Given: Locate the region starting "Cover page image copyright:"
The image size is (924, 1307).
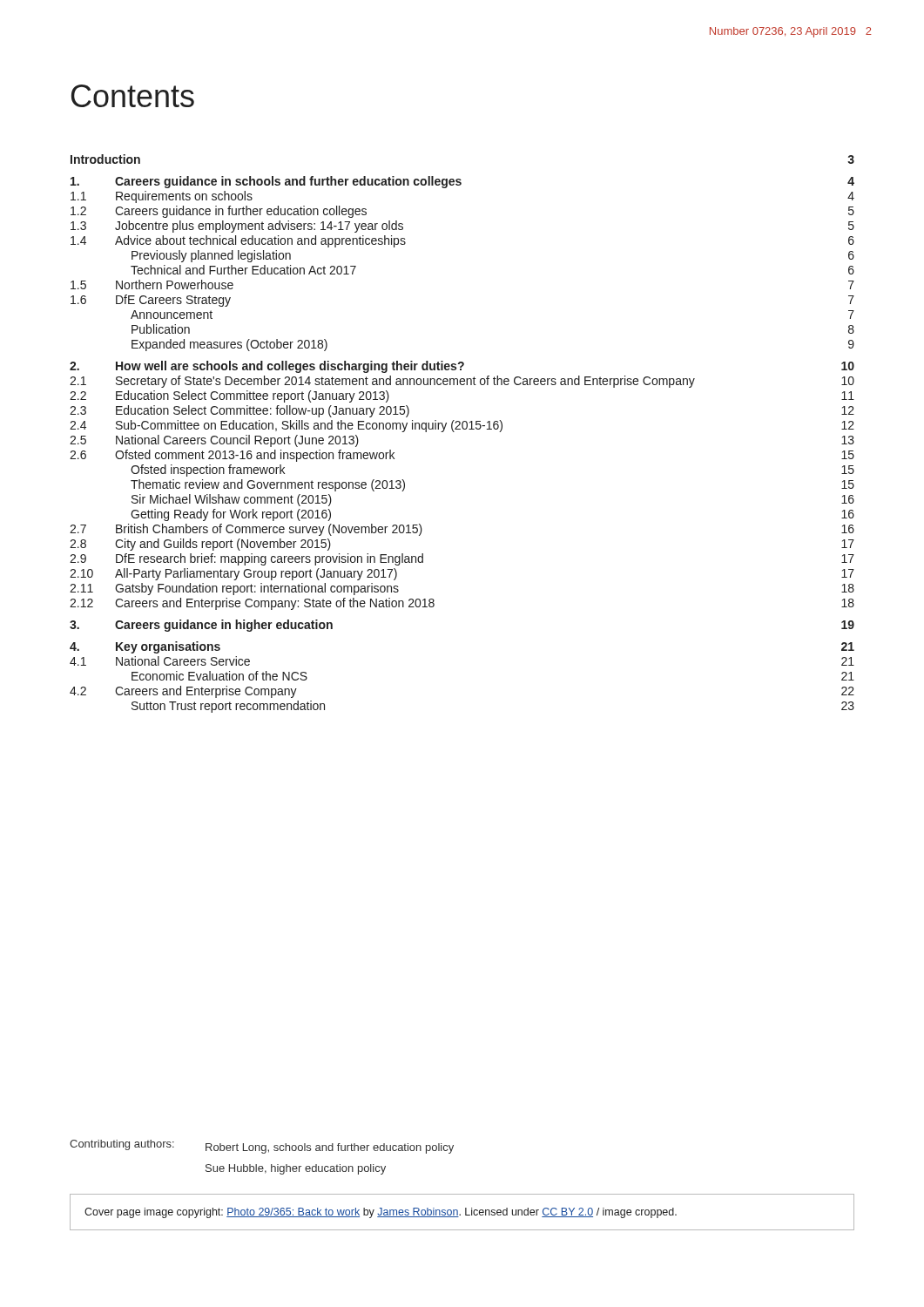Looking at the screenshot, I should (381, 1212).
